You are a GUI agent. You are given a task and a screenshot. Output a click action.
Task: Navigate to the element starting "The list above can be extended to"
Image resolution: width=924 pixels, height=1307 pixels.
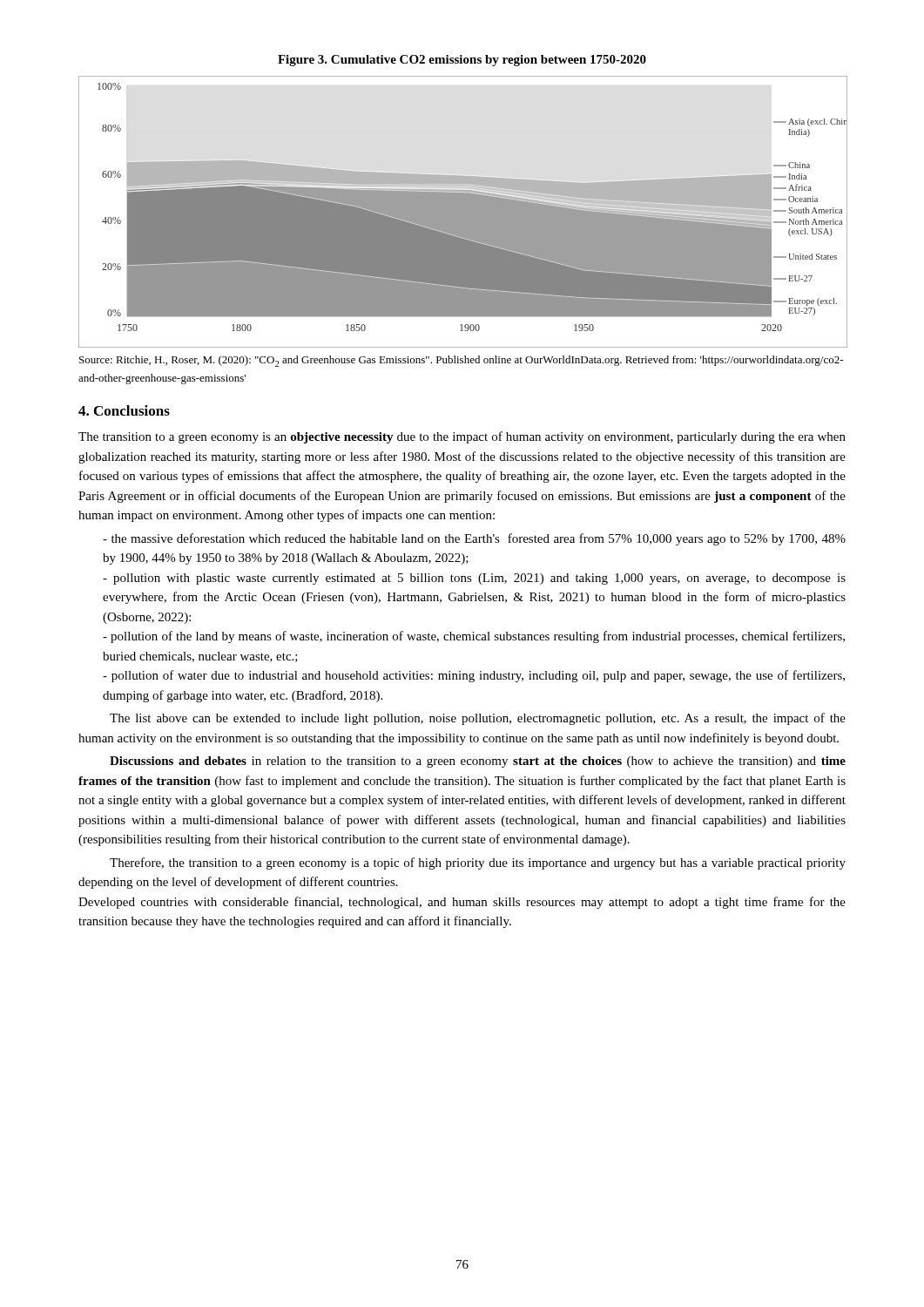[x=462, y=728]
